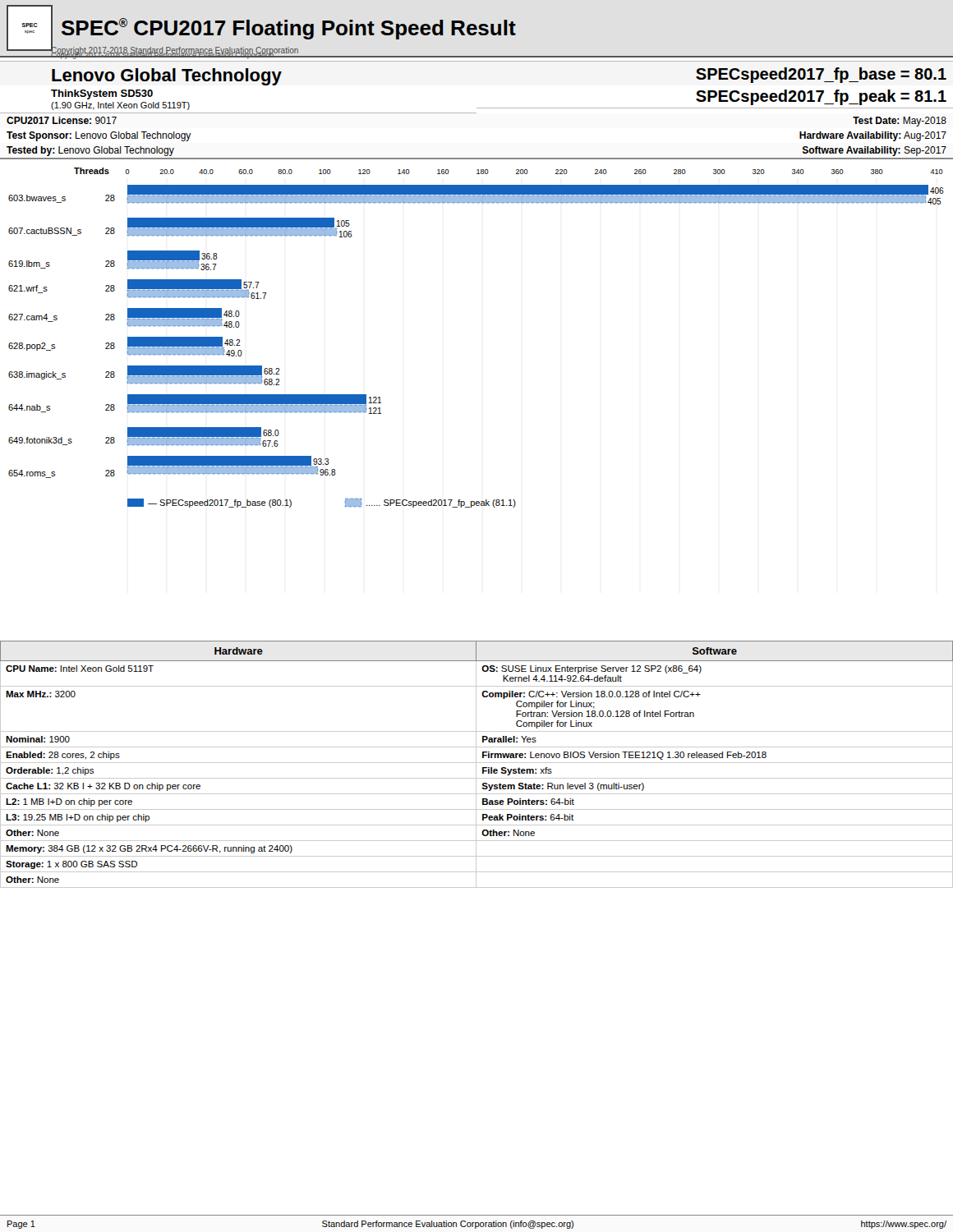Select the grouped bar chart
The image size is (953, 1232).
point(476,396)
